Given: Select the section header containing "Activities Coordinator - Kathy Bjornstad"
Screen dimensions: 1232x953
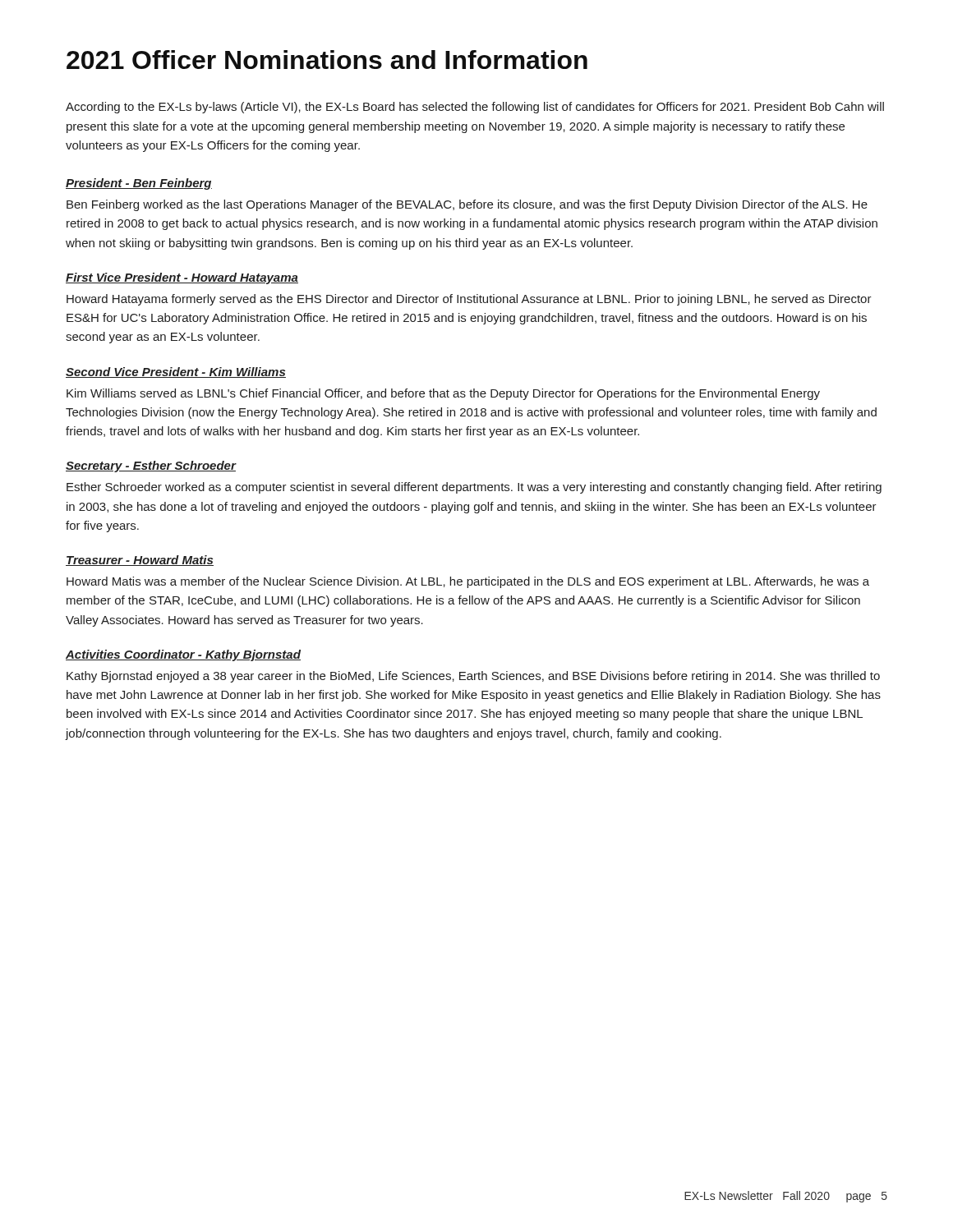Looking at the screenshot, I should point(183,654).
